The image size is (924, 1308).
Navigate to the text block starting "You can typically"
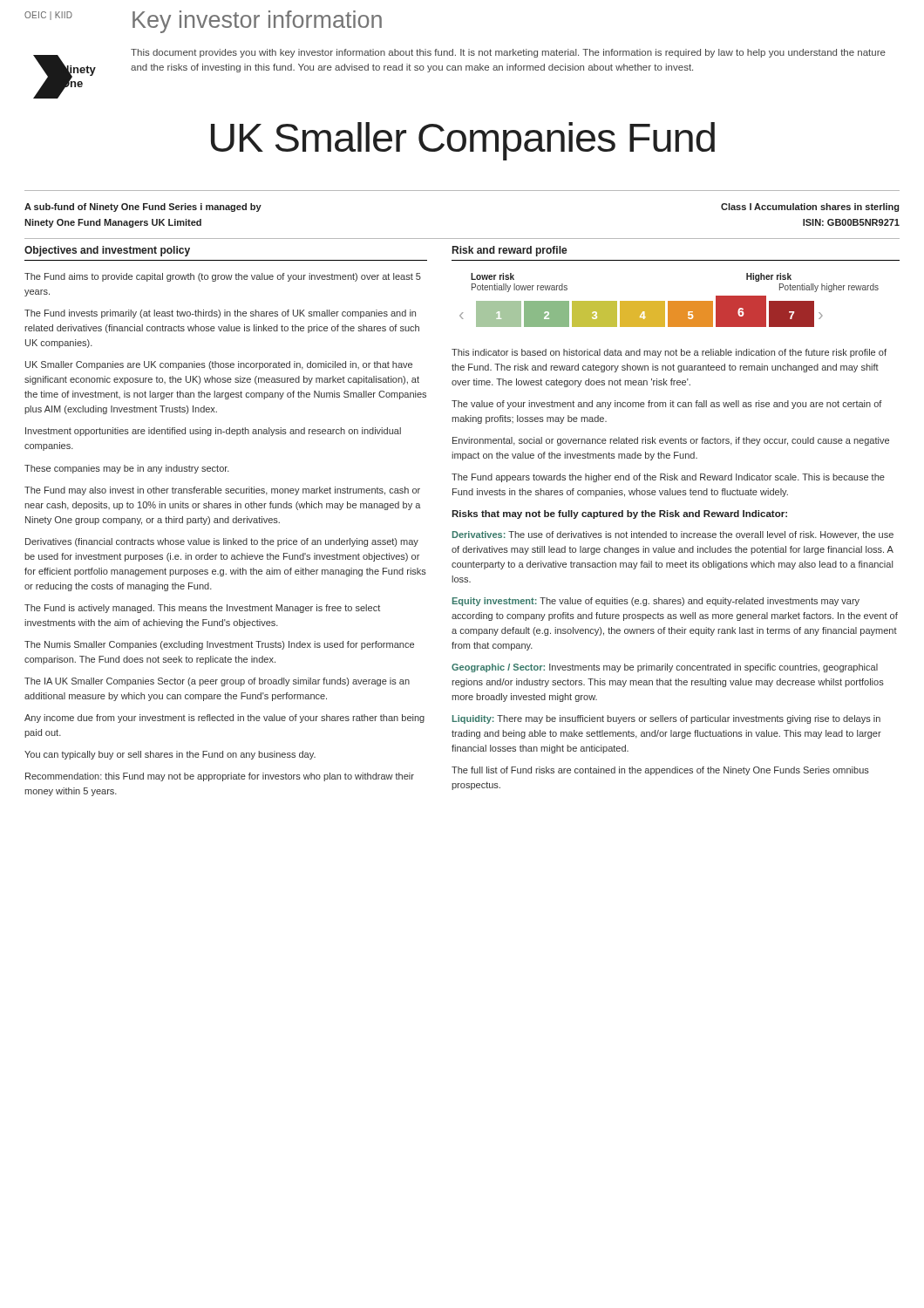pos(170,754)
